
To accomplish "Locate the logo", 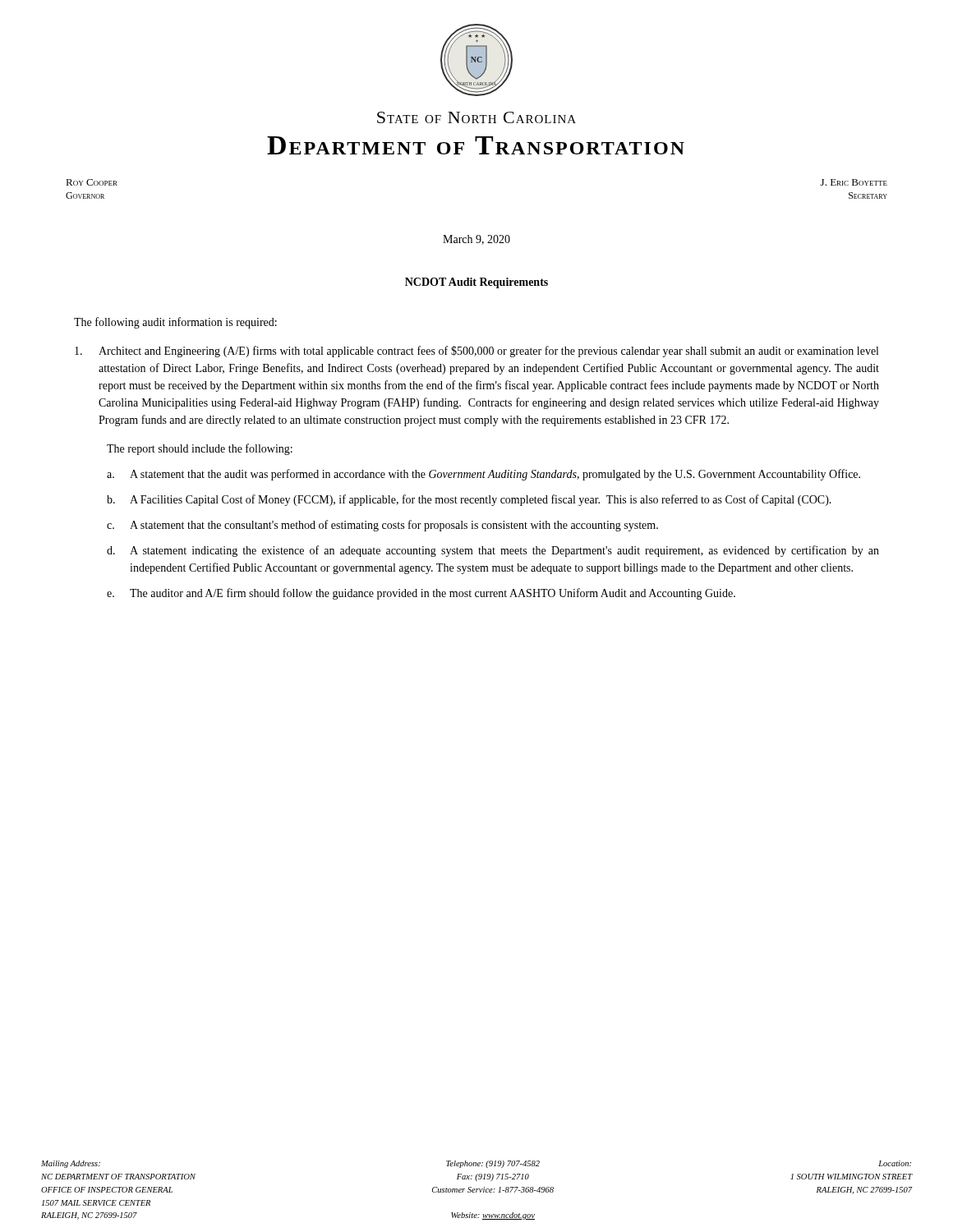I will coord(476,50).
